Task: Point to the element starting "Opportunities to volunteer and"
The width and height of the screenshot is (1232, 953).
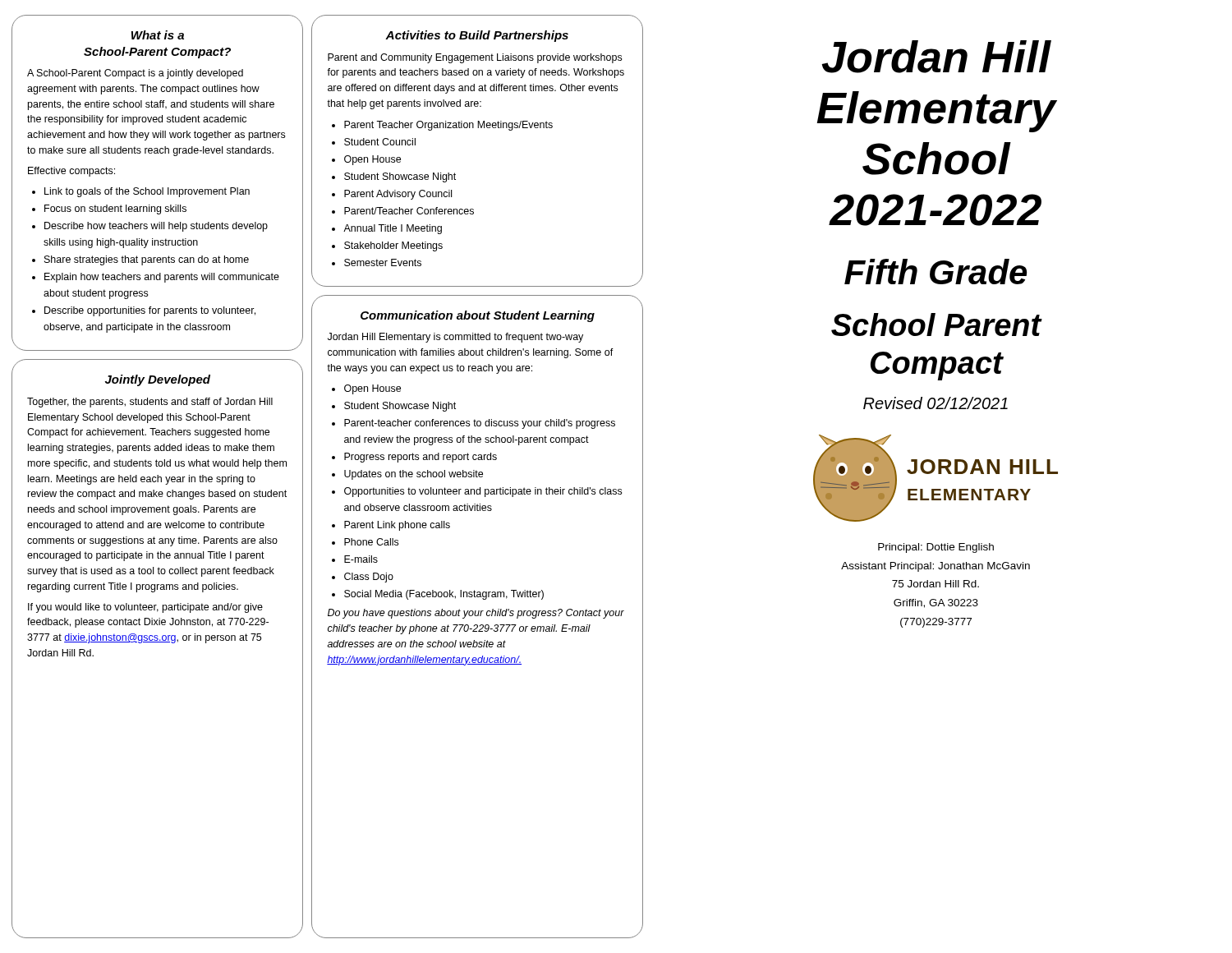Action: pos(483,500)
